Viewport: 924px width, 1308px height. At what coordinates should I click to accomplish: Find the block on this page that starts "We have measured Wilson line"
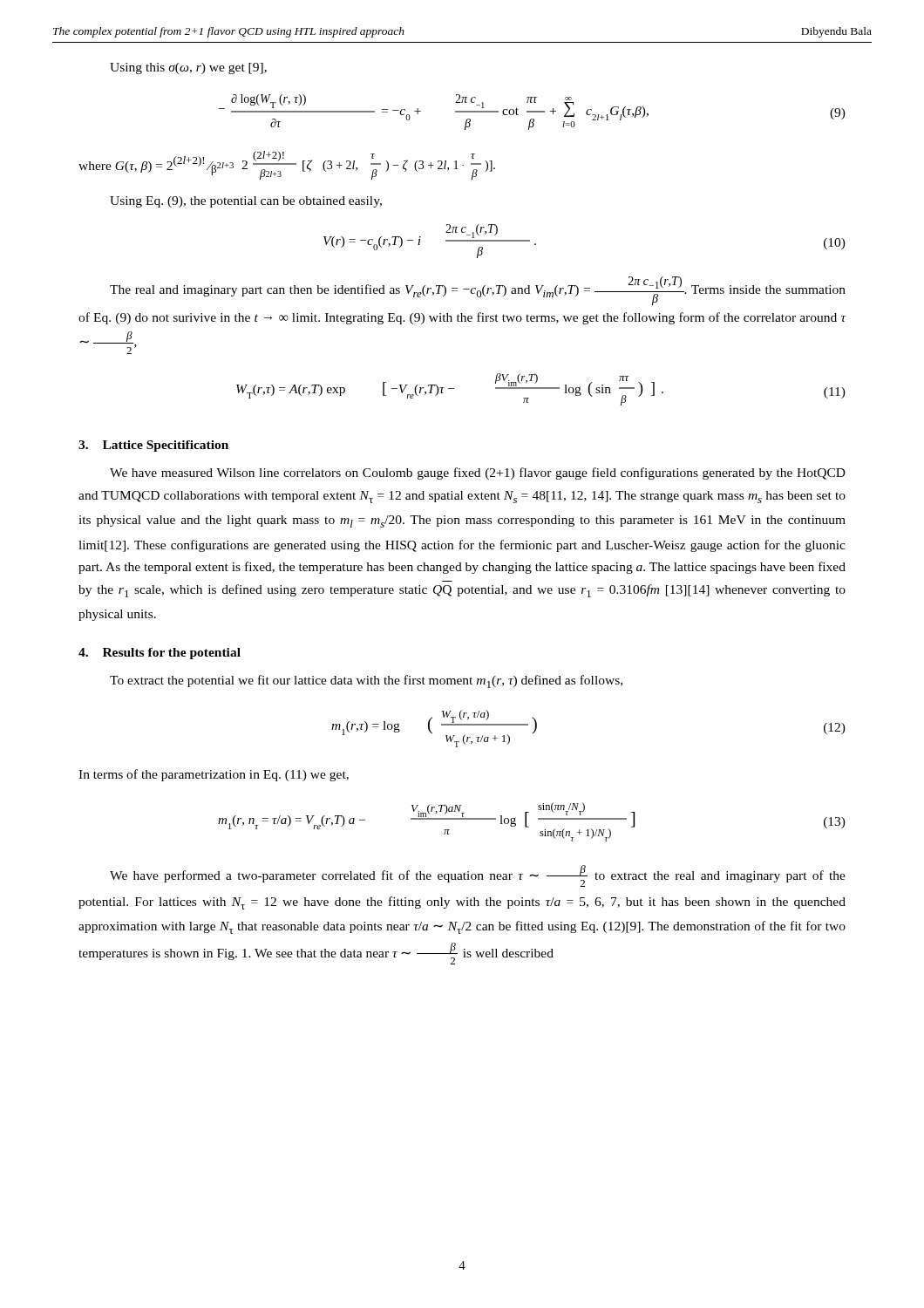pos(462,543)
